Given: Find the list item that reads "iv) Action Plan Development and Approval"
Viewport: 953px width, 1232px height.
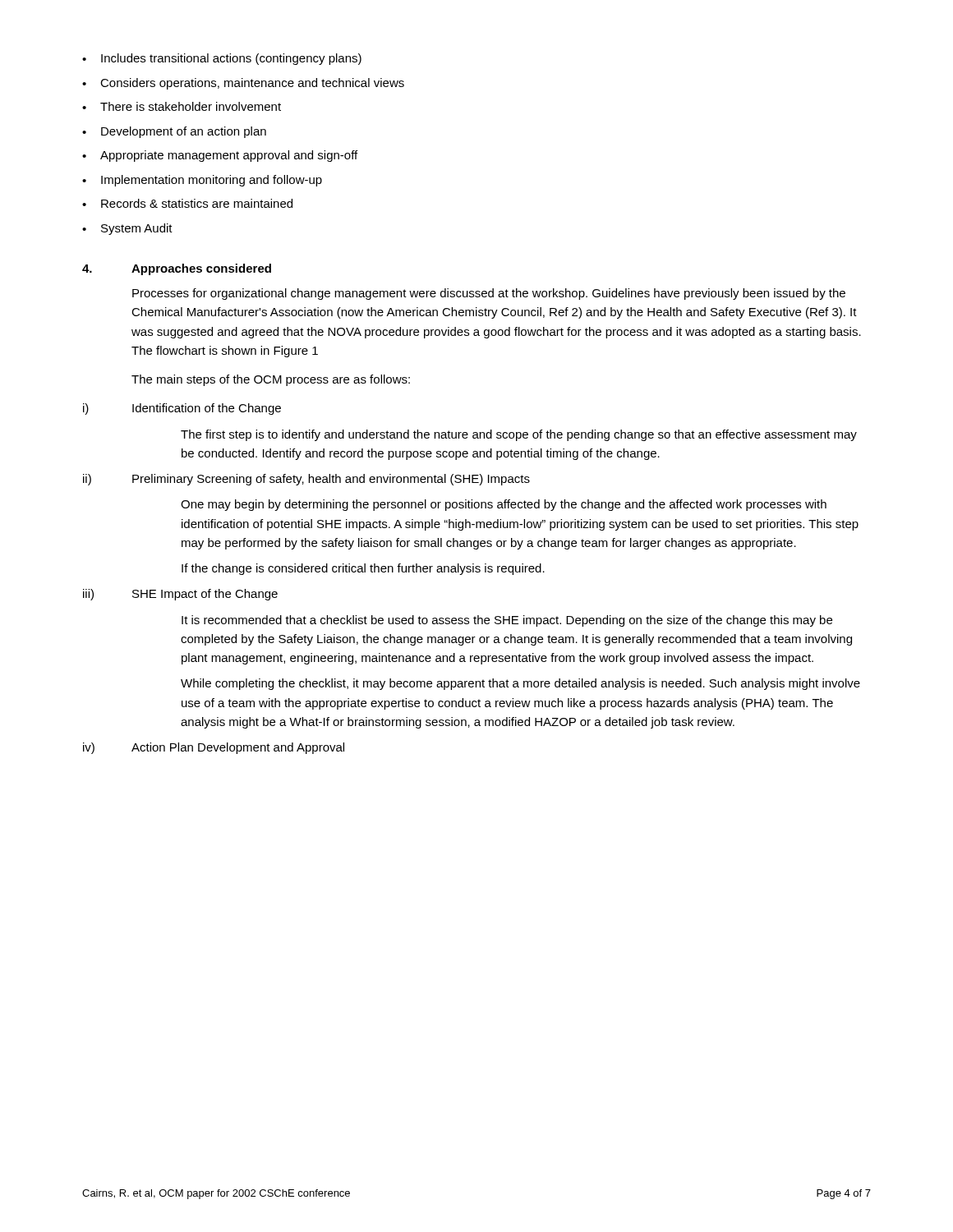Looking at the screenshot, I should 214,747.
